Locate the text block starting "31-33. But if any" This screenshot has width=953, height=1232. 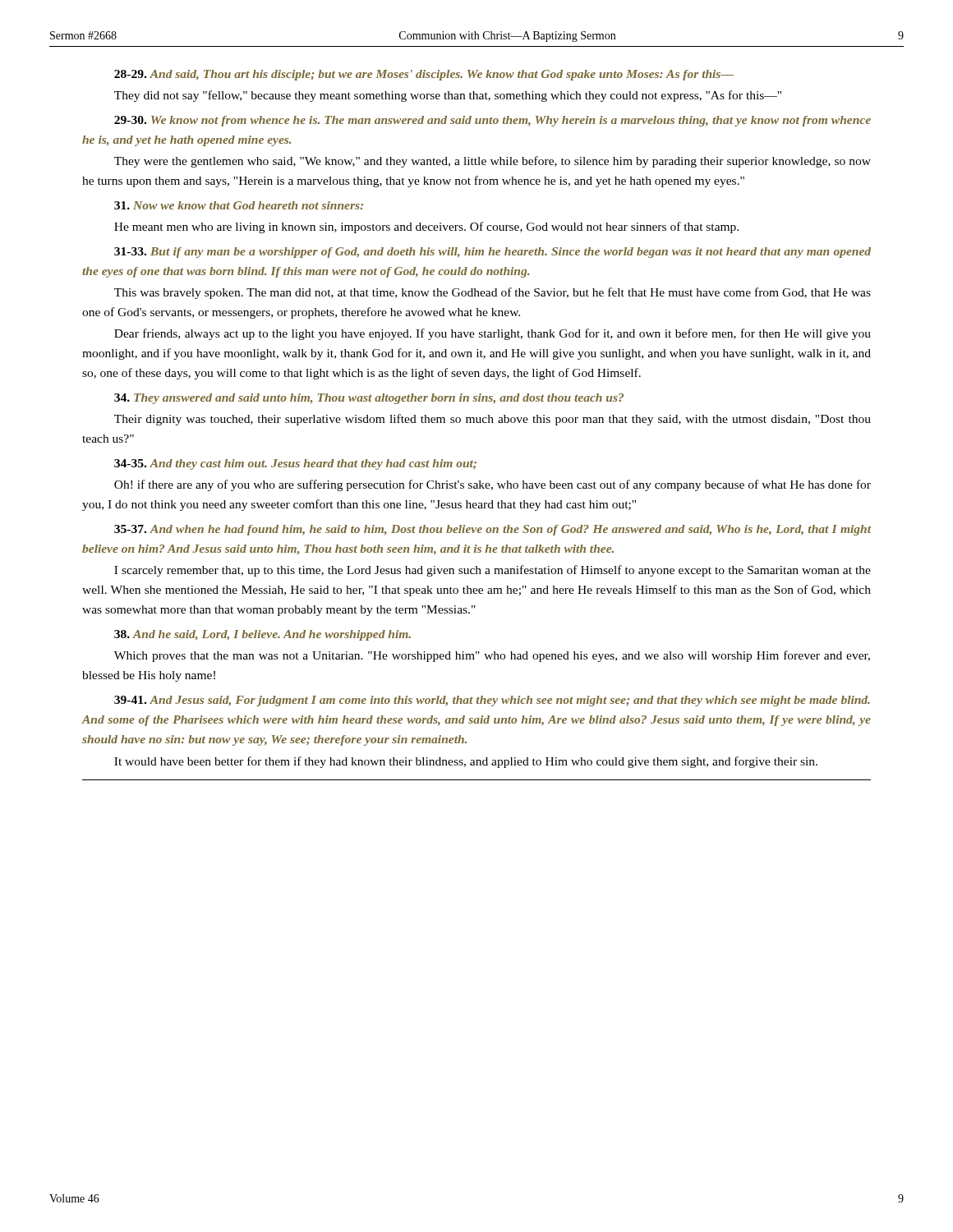(x=476, y=261)
